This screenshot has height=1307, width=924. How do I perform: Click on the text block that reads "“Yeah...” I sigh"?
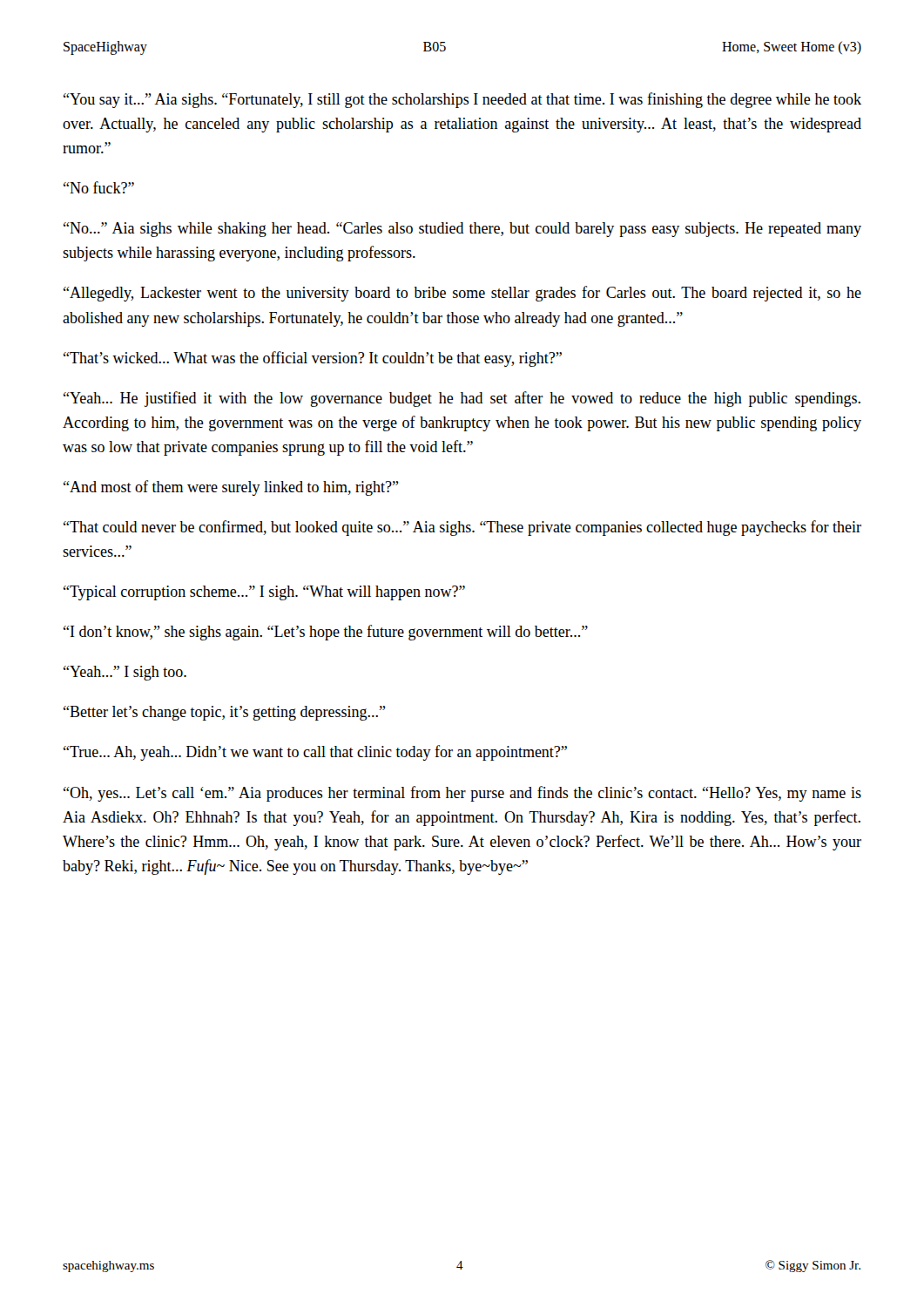pos(125,672)
